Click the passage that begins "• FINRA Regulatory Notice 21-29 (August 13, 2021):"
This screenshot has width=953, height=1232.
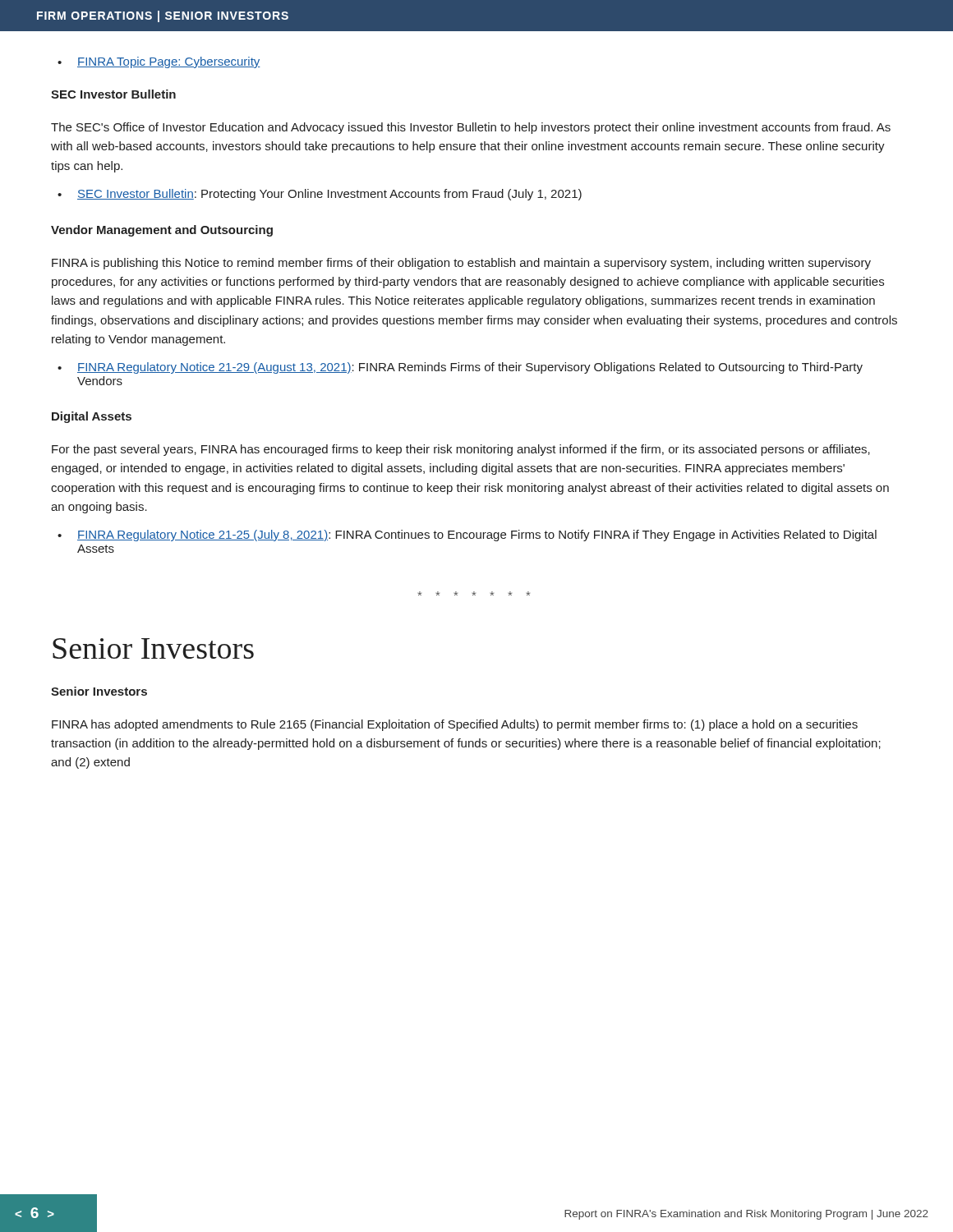point(480,374)
